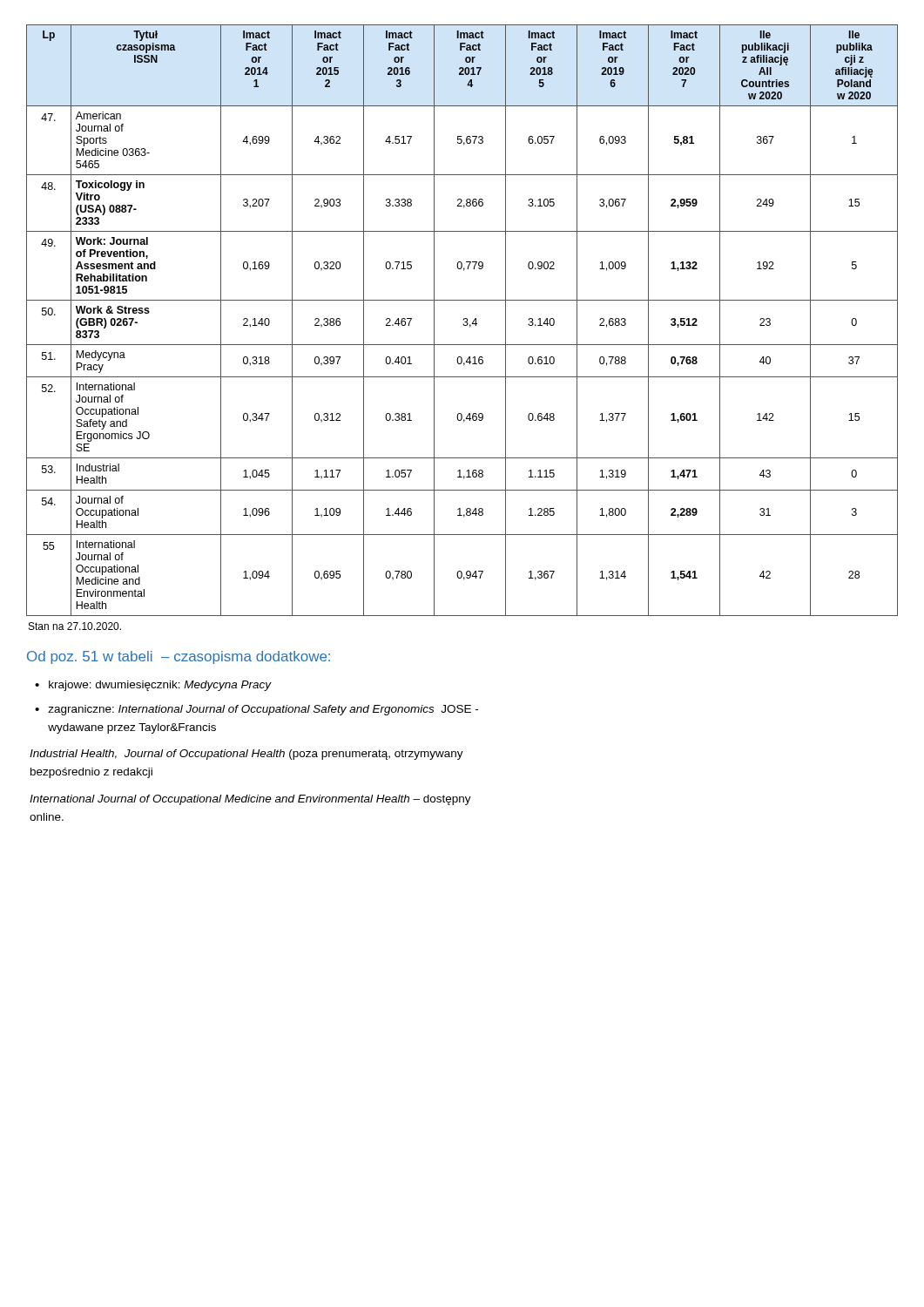The image size is (924, 1307).
Task: Point to the text block starting "• krajowe: dwumiesięcznik: Medycyna"
Action: [x=153, y=686]
